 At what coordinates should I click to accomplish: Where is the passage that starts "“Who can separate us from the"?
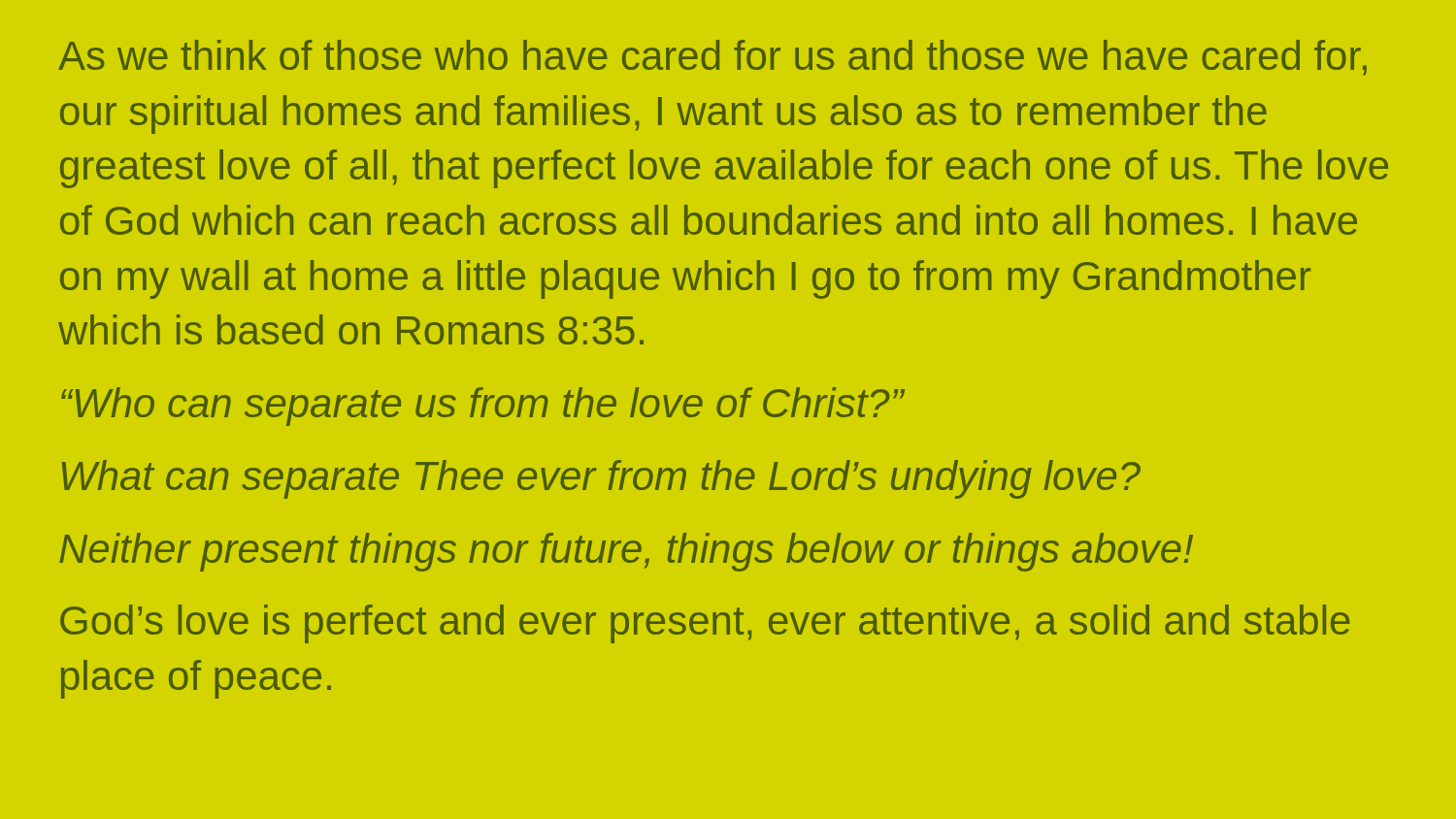[x=481, y=403]
